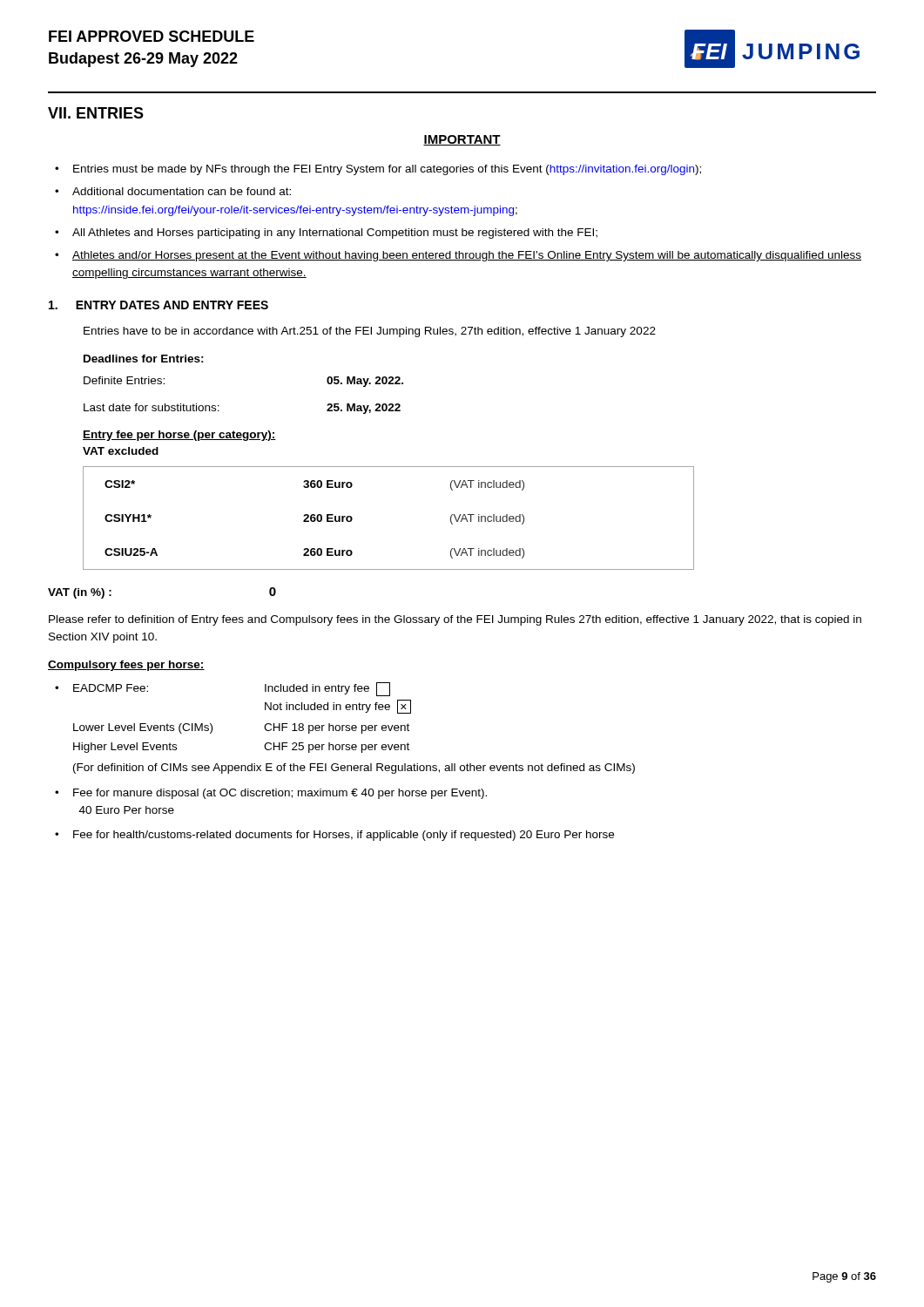Find a table

click(x=388, y=518)
